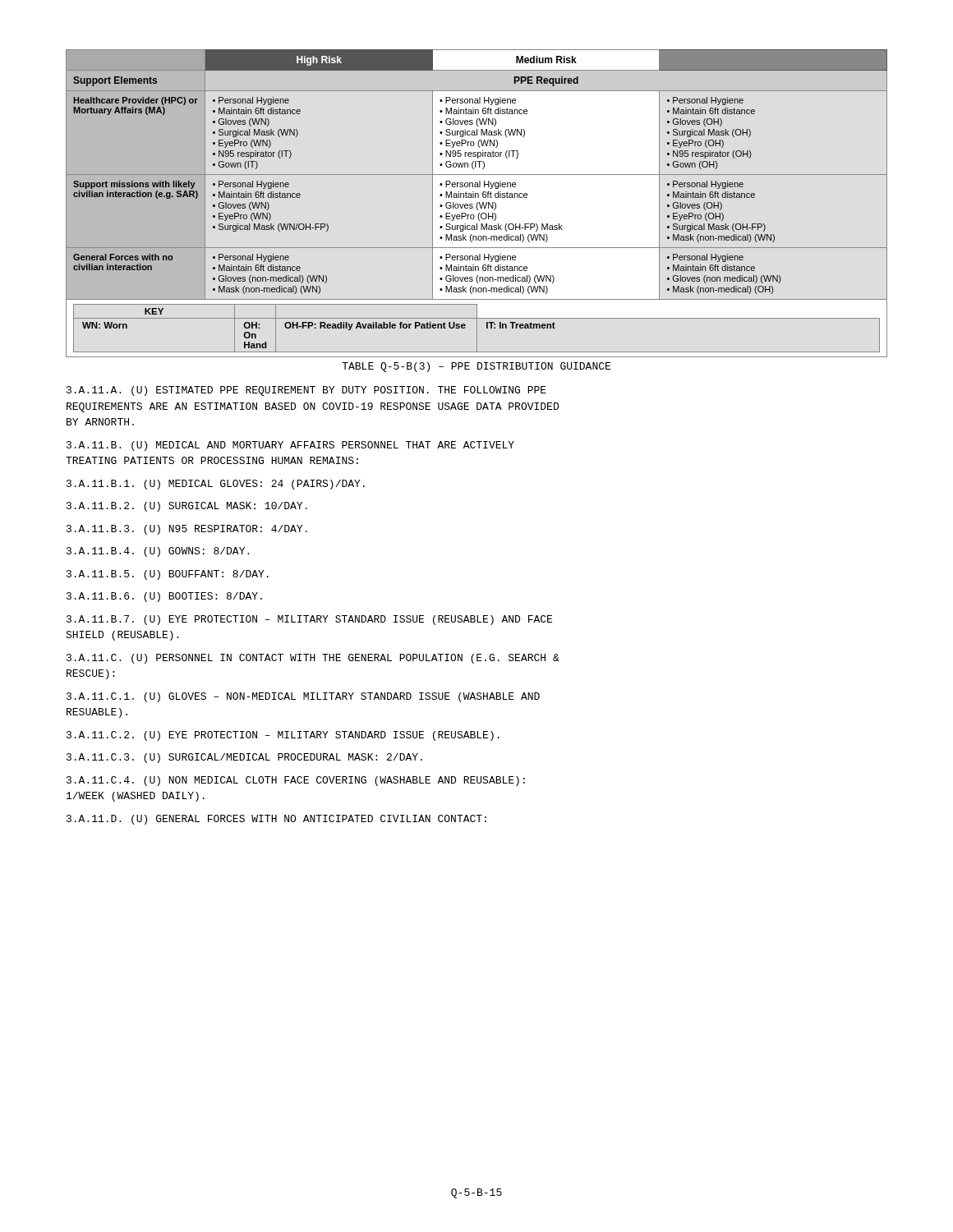Find the text block starting "A.11.C. (U) PERSONNEL"

point(312,666)
